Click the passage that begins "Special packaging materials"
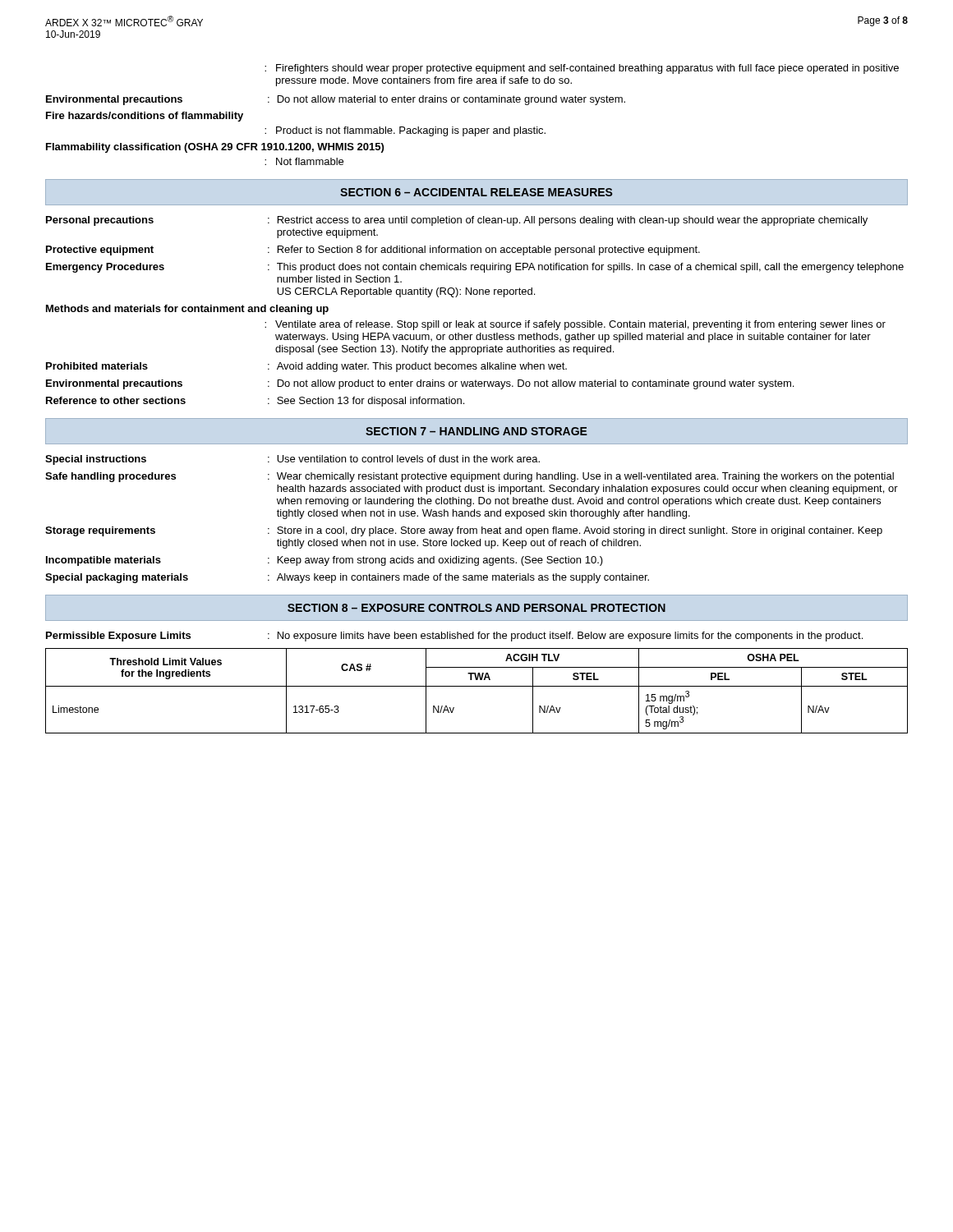Screen dimensions: 1232x953 (x=476, y=577)
